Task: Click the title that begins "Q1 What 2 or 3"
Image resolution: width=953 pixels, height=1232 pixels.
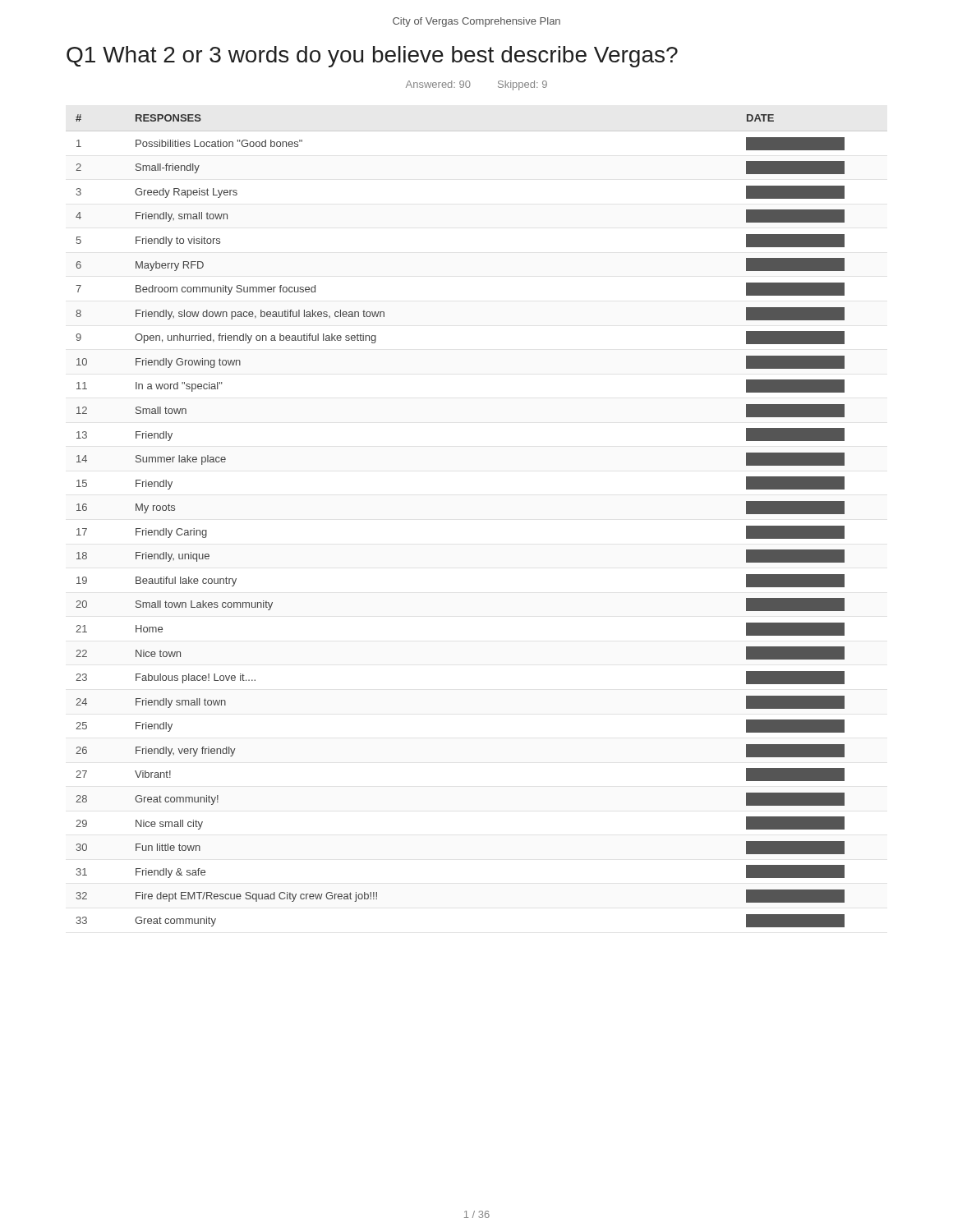Action: click(x=476, y=55)
